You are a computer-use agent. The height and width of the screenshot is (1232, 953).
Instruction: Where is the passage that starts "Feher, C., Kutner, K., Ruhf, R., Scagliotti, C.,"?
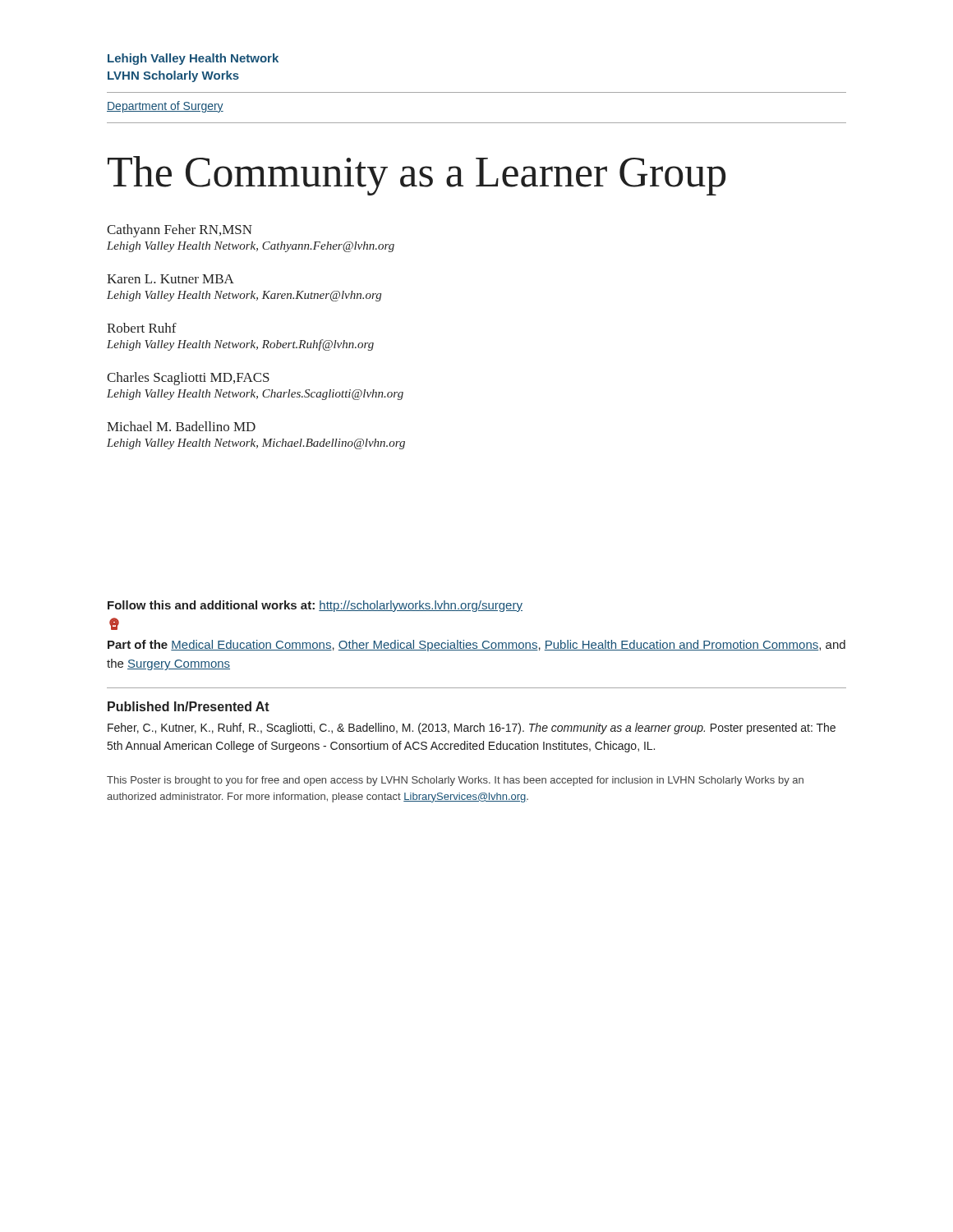pyautogui.click(x=471, y=737)
